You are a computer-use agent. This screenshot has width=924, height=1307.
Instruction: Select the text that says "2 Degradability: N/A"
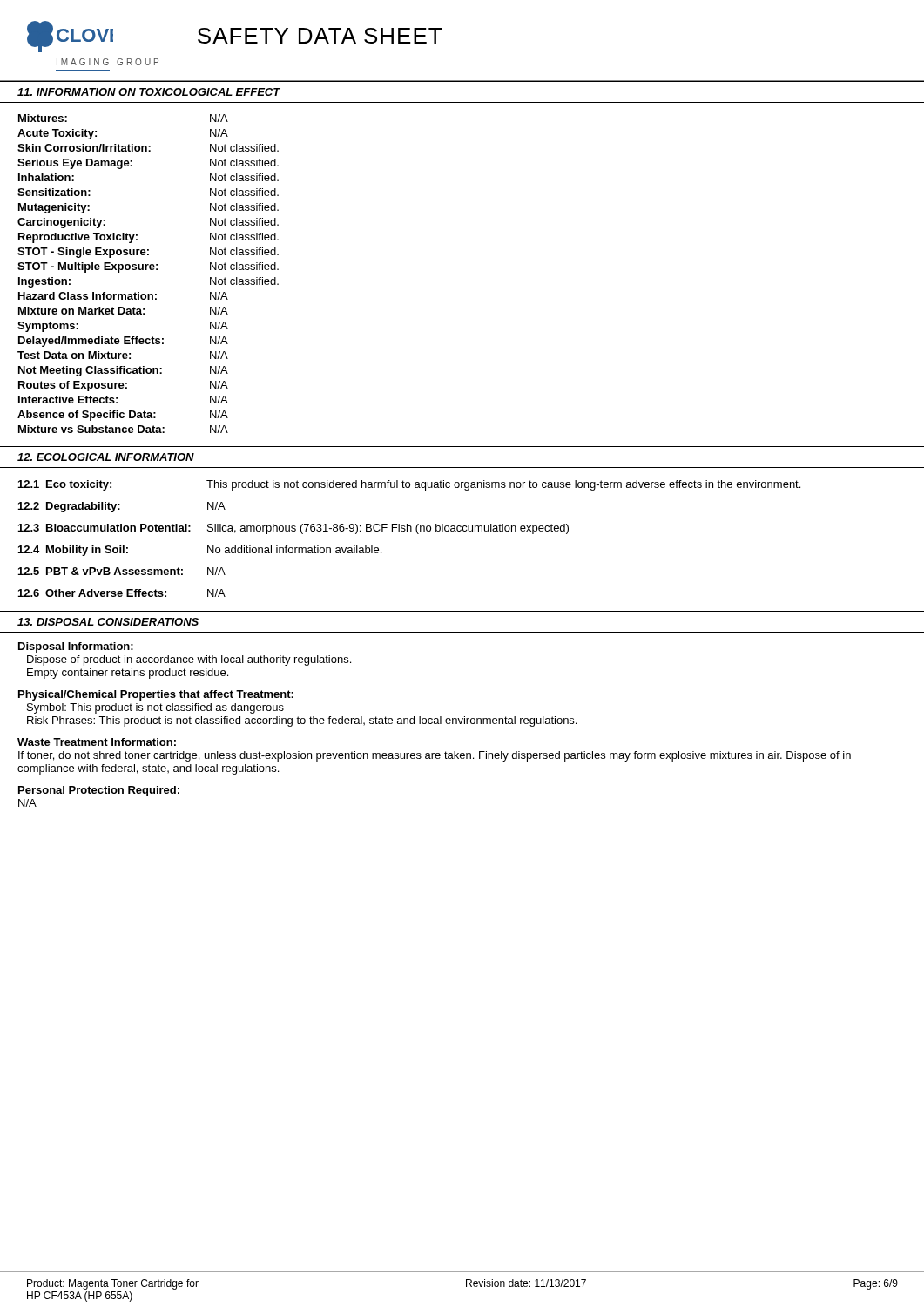pos(121,506)
